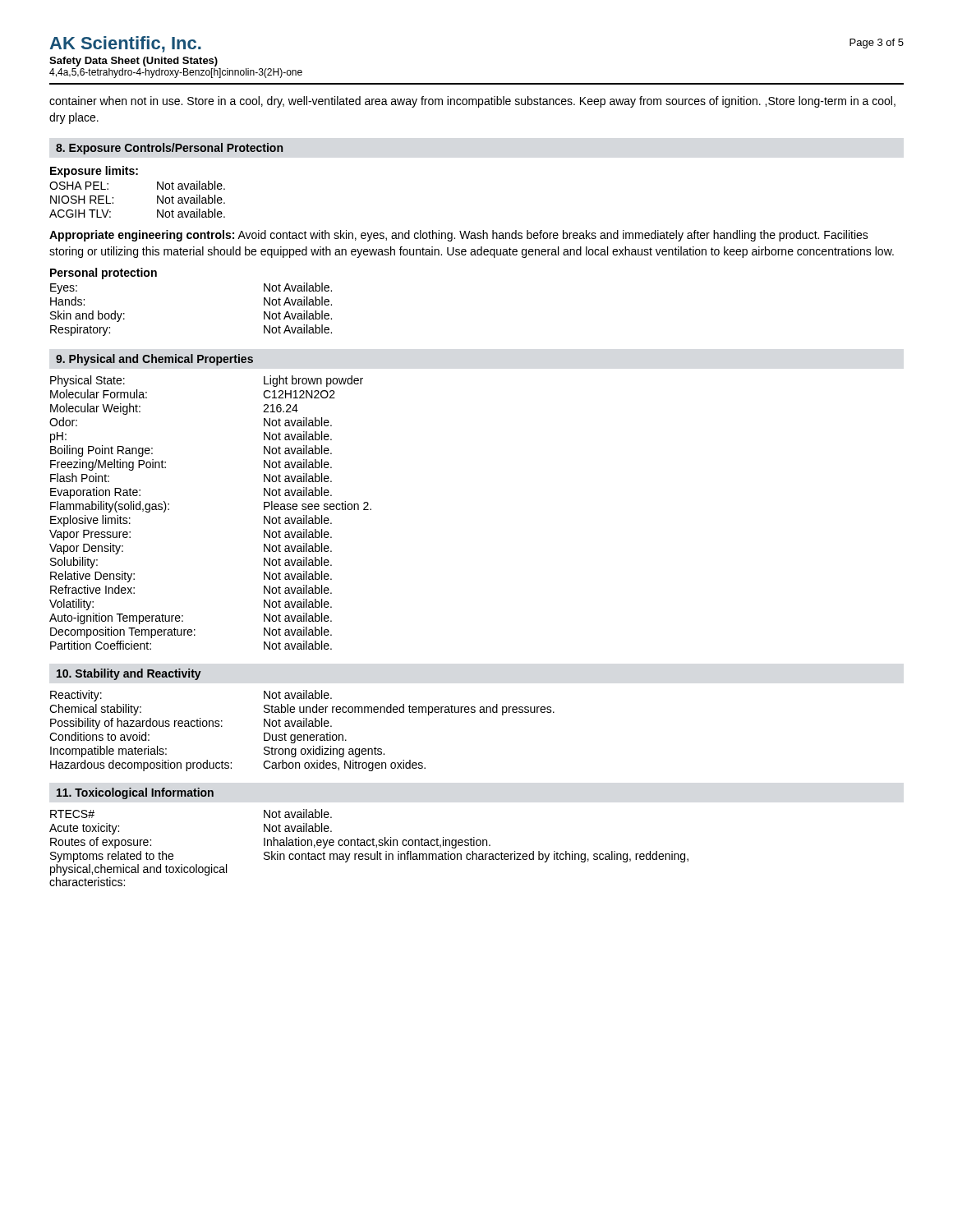This screenshot has width=953, height=1232.
Task: Select the text block containing "Reactivity: Not available."
Action: 302,731
